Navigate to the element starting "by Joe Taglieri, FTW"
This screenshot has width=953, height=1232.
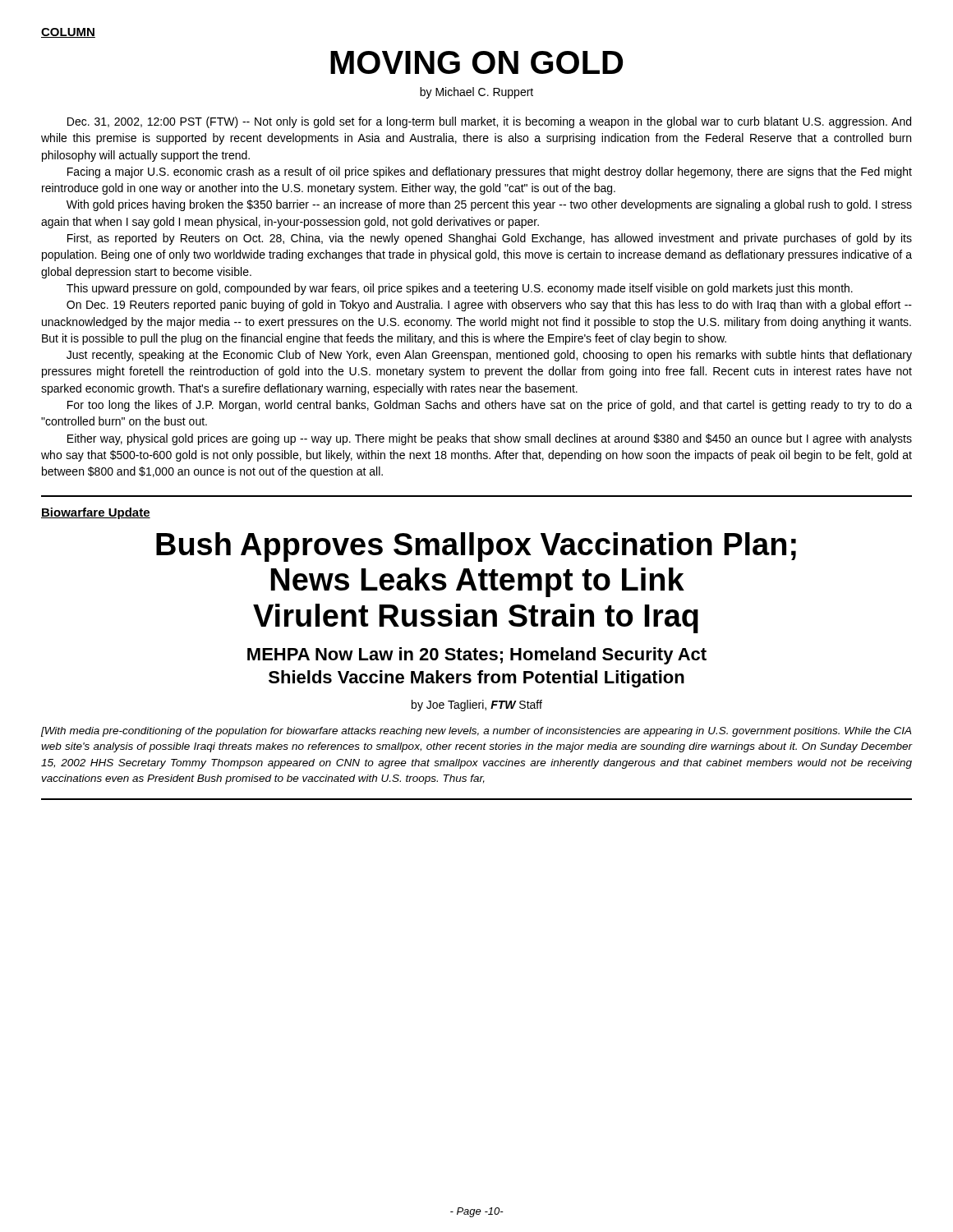click(x=476, y=705)
